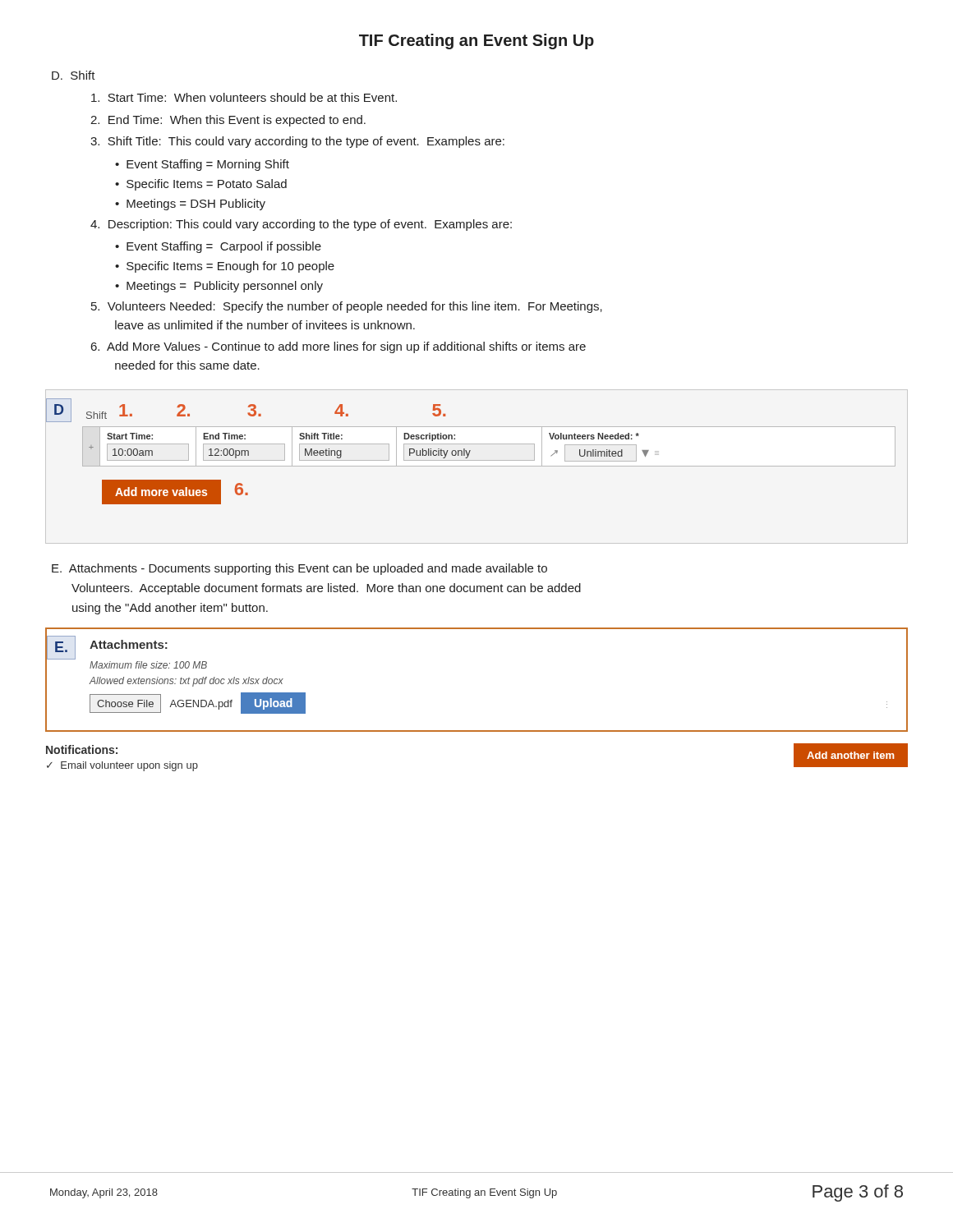This screenshot has width=953, height=1232.
Task: Find the title containing "TIF Creating an Event"
Action: pos(476,40)
